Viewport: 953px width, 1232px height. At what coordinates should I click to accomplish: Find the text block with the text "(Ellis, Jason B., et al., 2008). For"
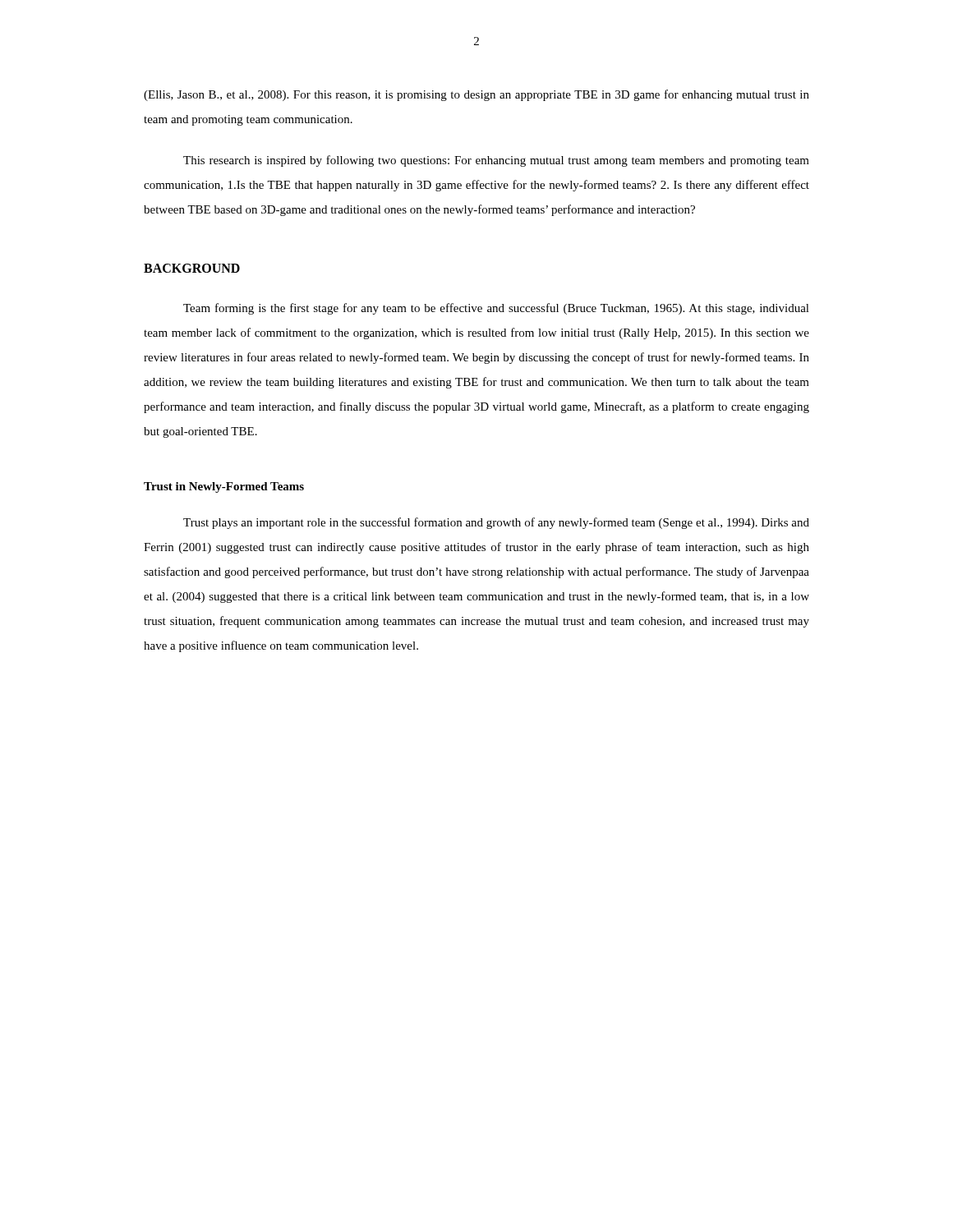tap(476, 107)
